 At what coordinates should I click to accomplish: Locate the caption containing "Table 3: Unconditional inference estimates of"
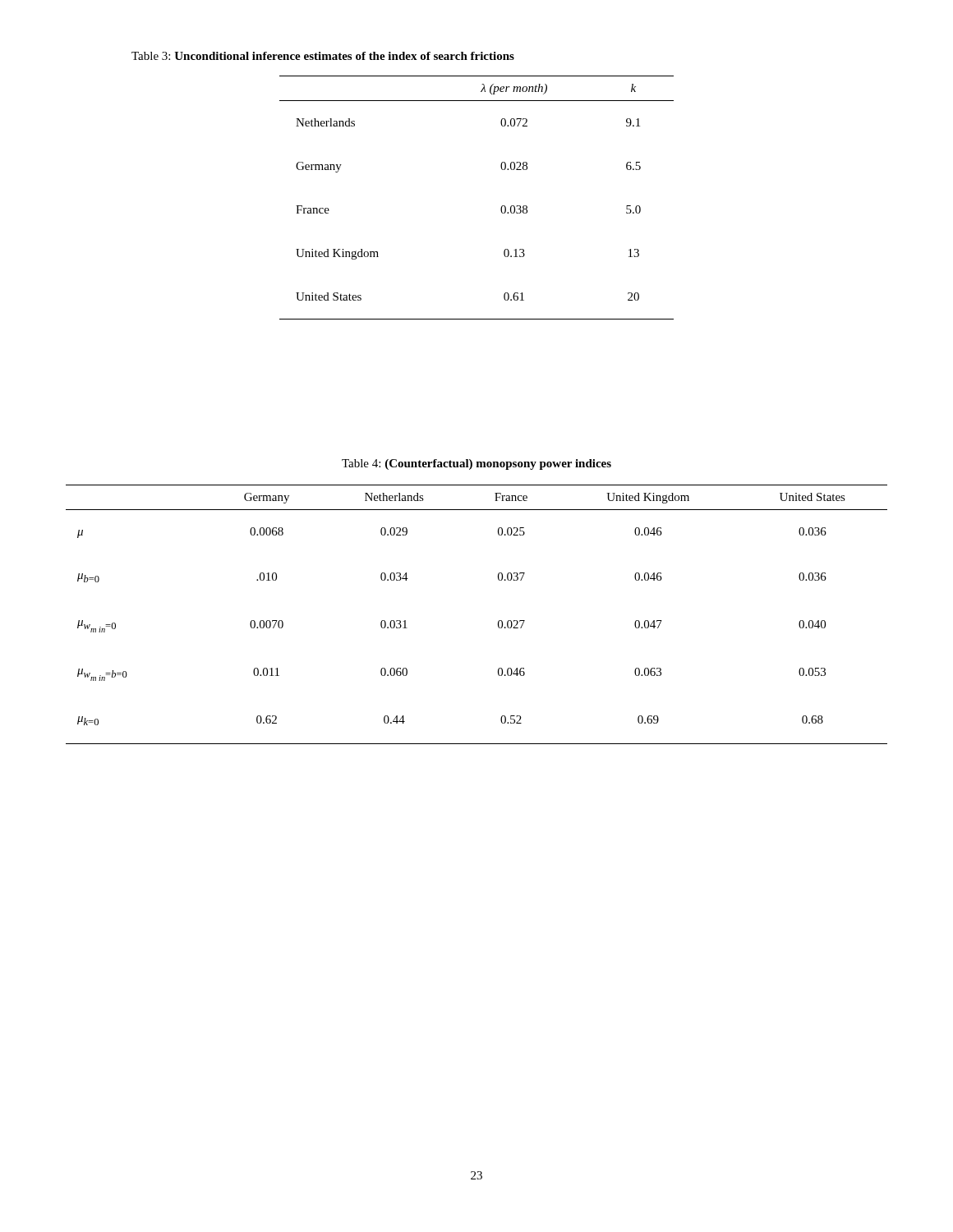[323, 56]
